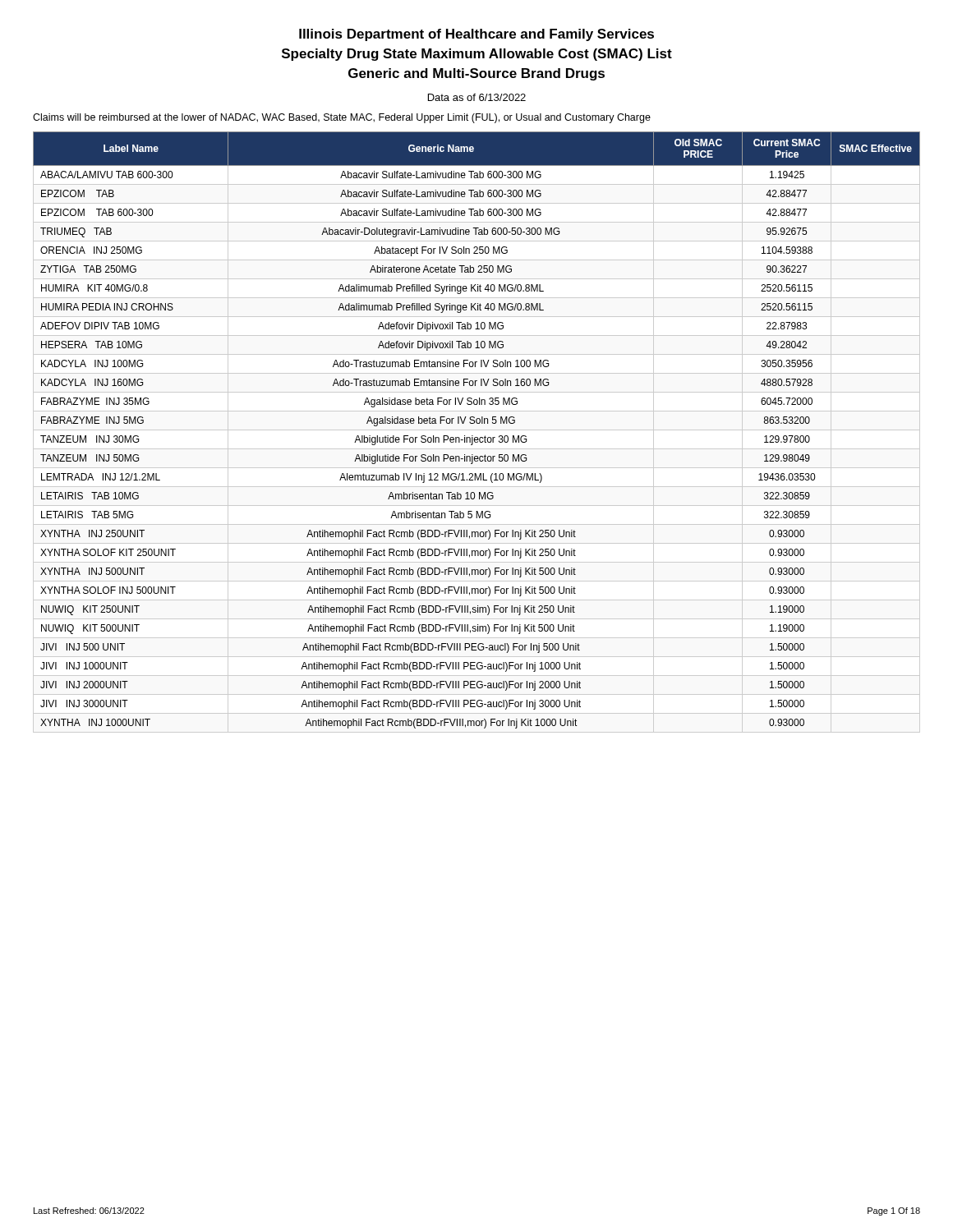The image size is (953, 1232).
Task: Locate the table with the text "Ado-Trastuzumab Emtansine For IV"
Action: pyautogui.click(x=476, y=432)
